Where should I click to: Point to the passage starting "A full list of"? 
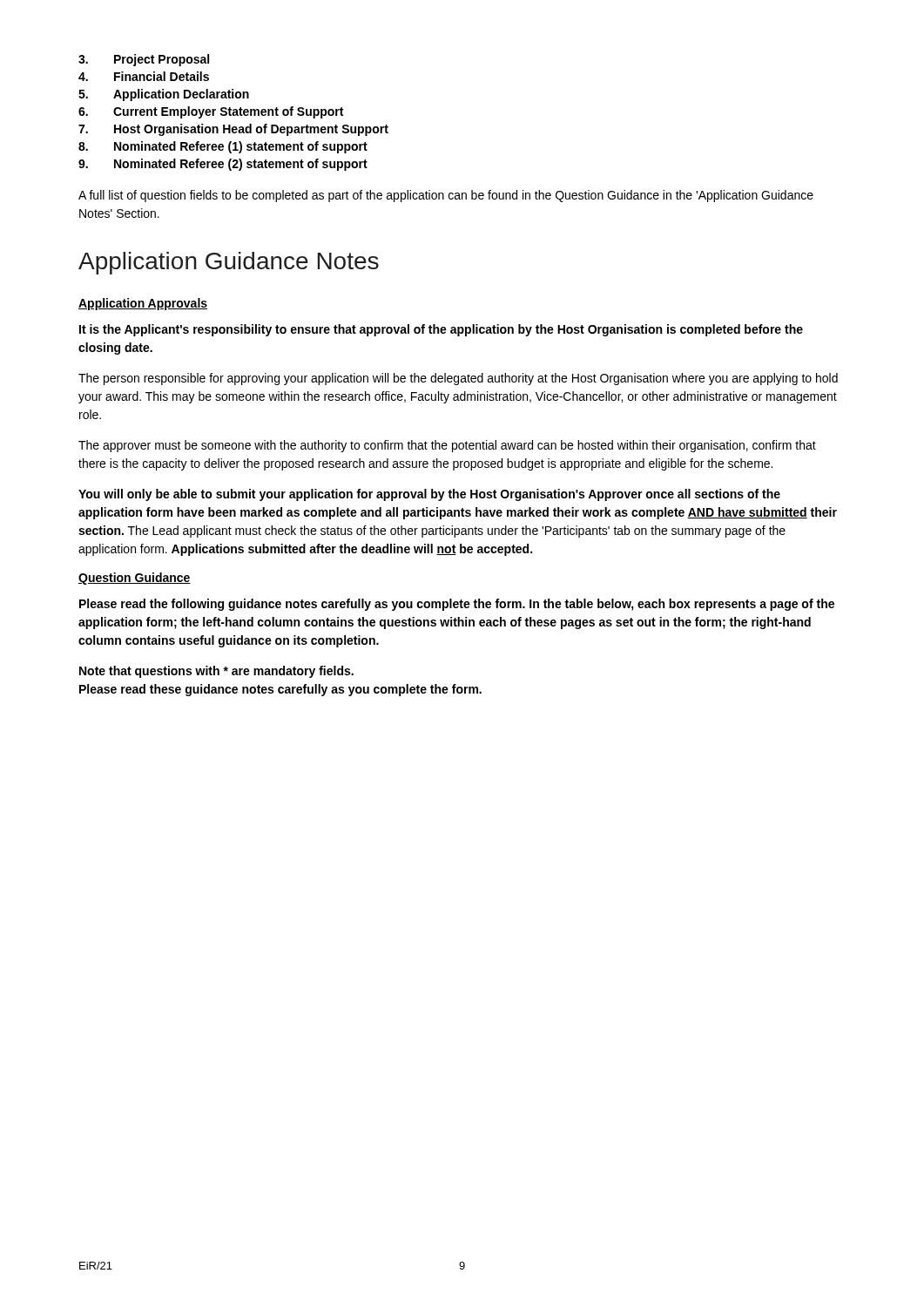pyautogui.click(x=446, y=204)
